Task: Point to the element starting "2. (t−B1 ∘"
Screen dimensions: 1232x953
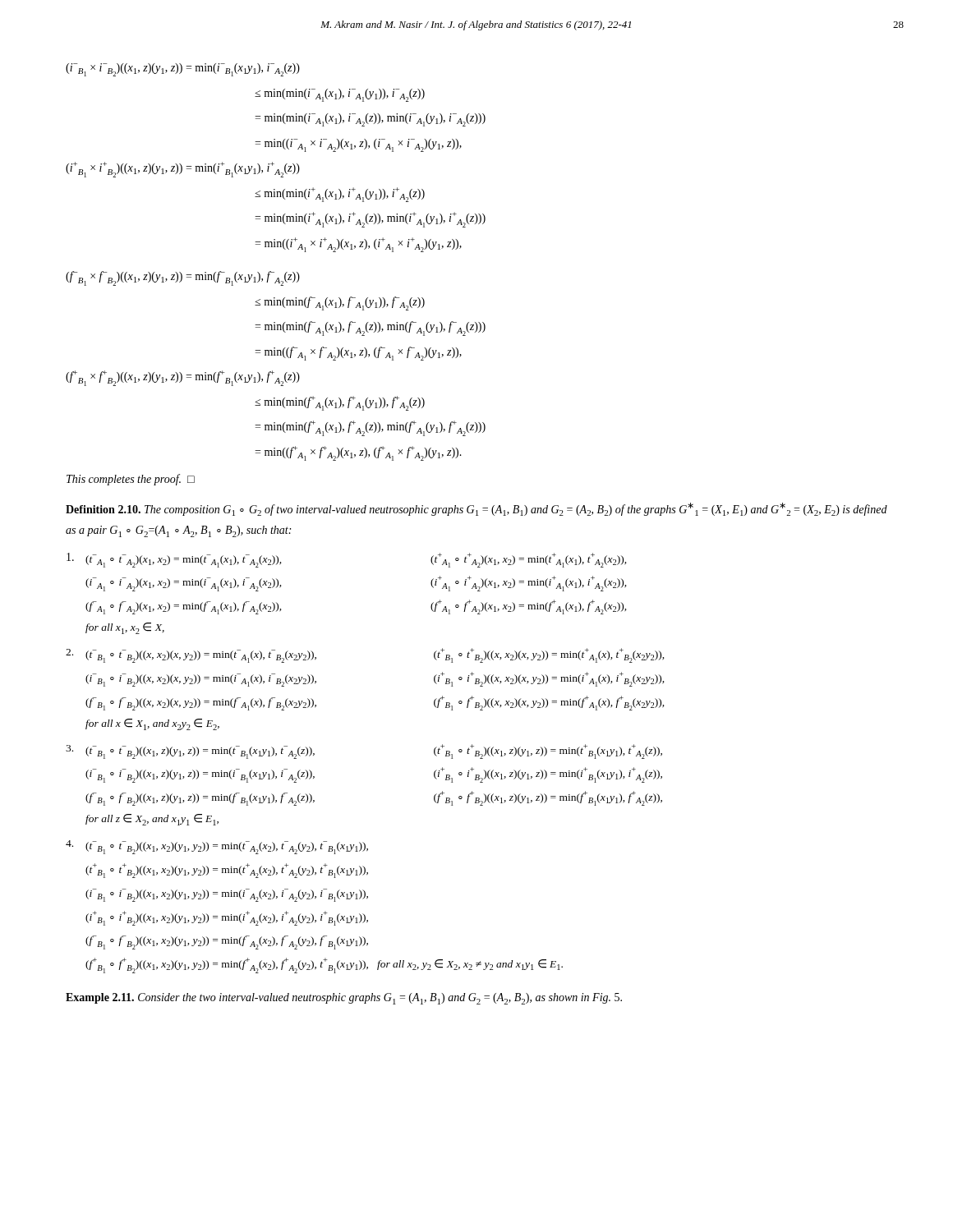Action: click(476, 689)
